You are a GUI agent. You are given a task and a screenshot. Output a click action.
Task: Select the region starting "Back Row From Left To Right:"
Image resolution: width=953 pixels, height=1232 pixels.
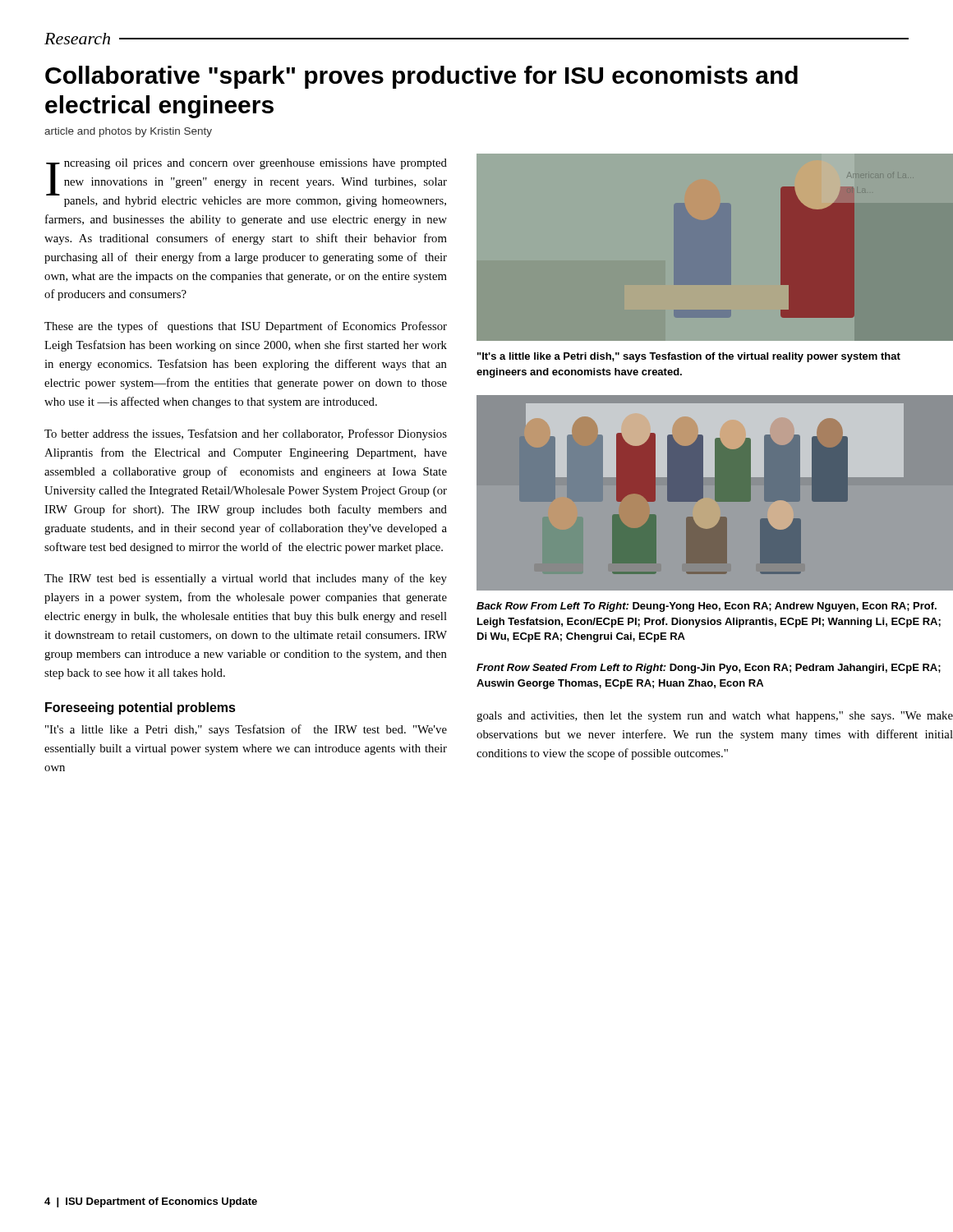coord(707,607)
